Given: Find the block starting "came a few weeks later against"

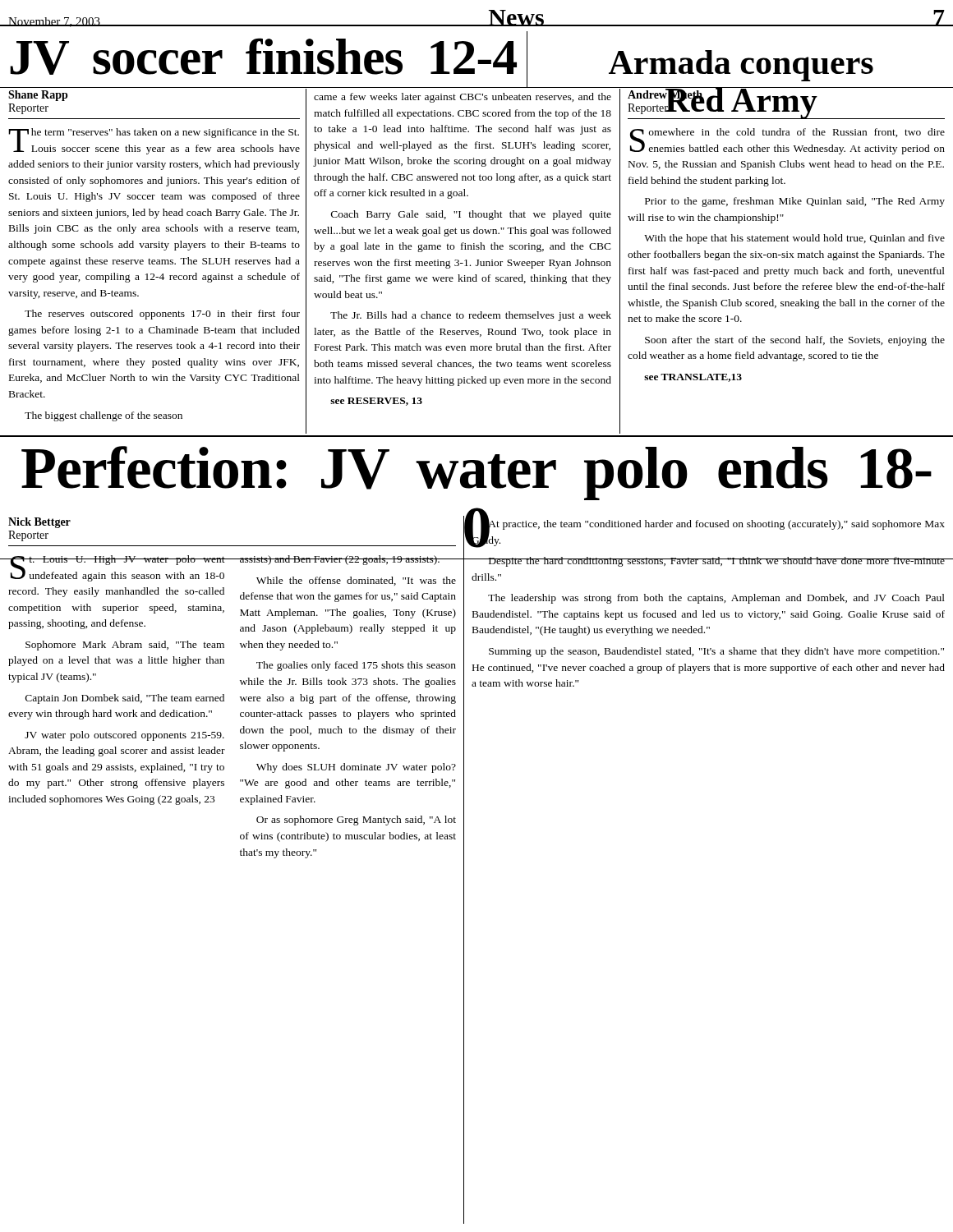Looking at the screenshot, I should point(463,250).
